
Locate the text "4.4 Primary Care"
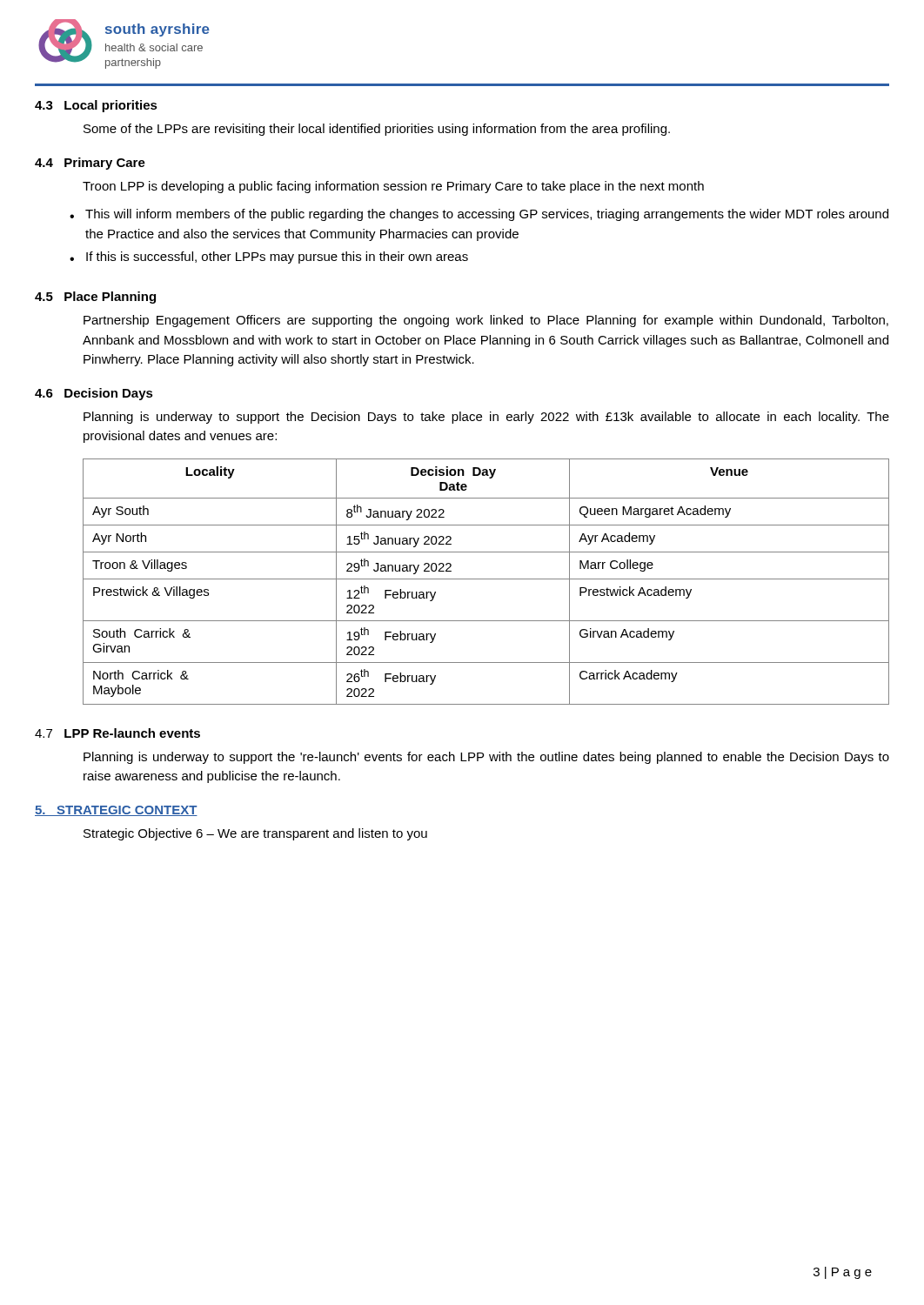[90, 162]
